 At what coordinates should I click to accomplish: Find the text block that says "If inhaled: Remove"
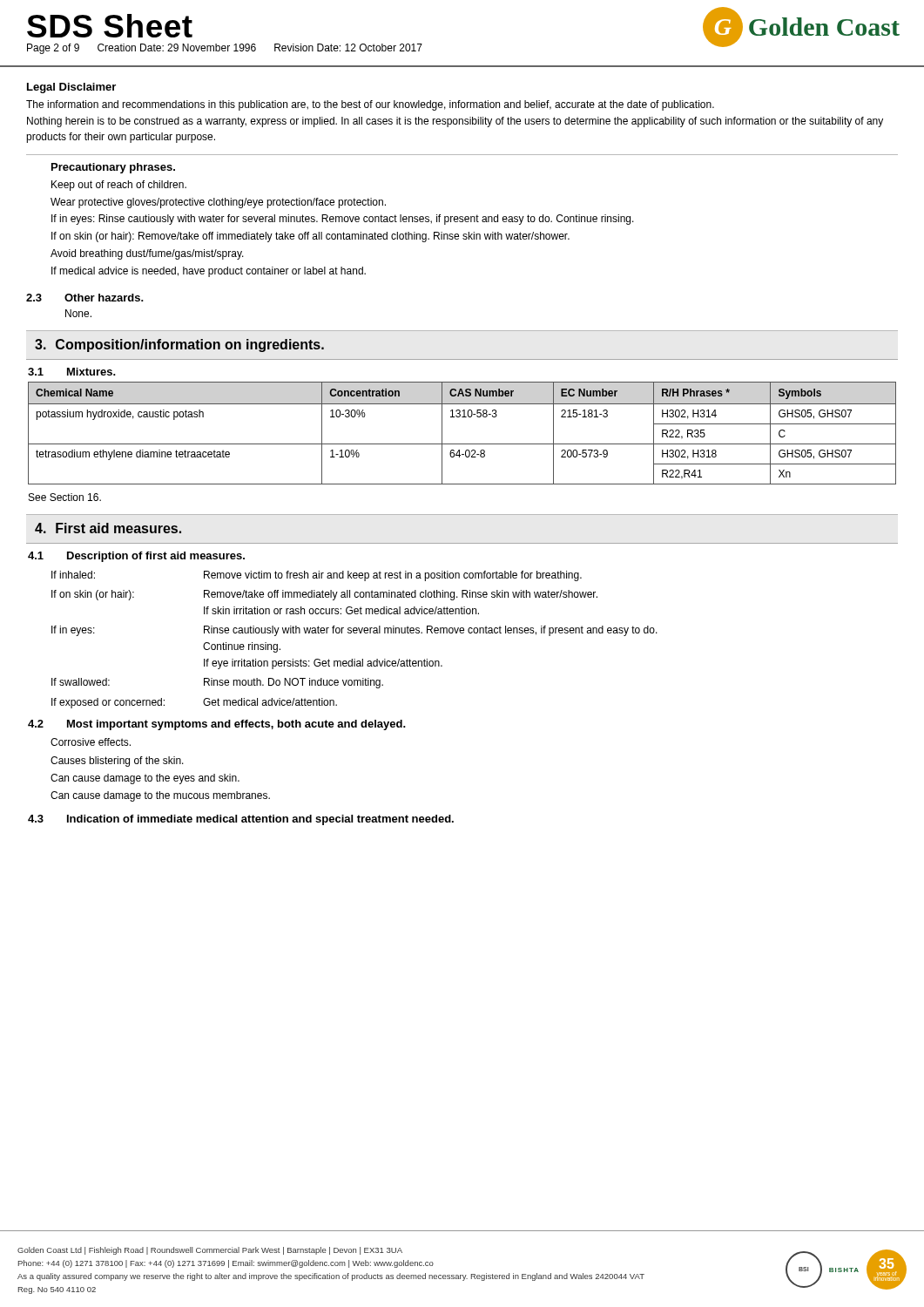[316, 575]
